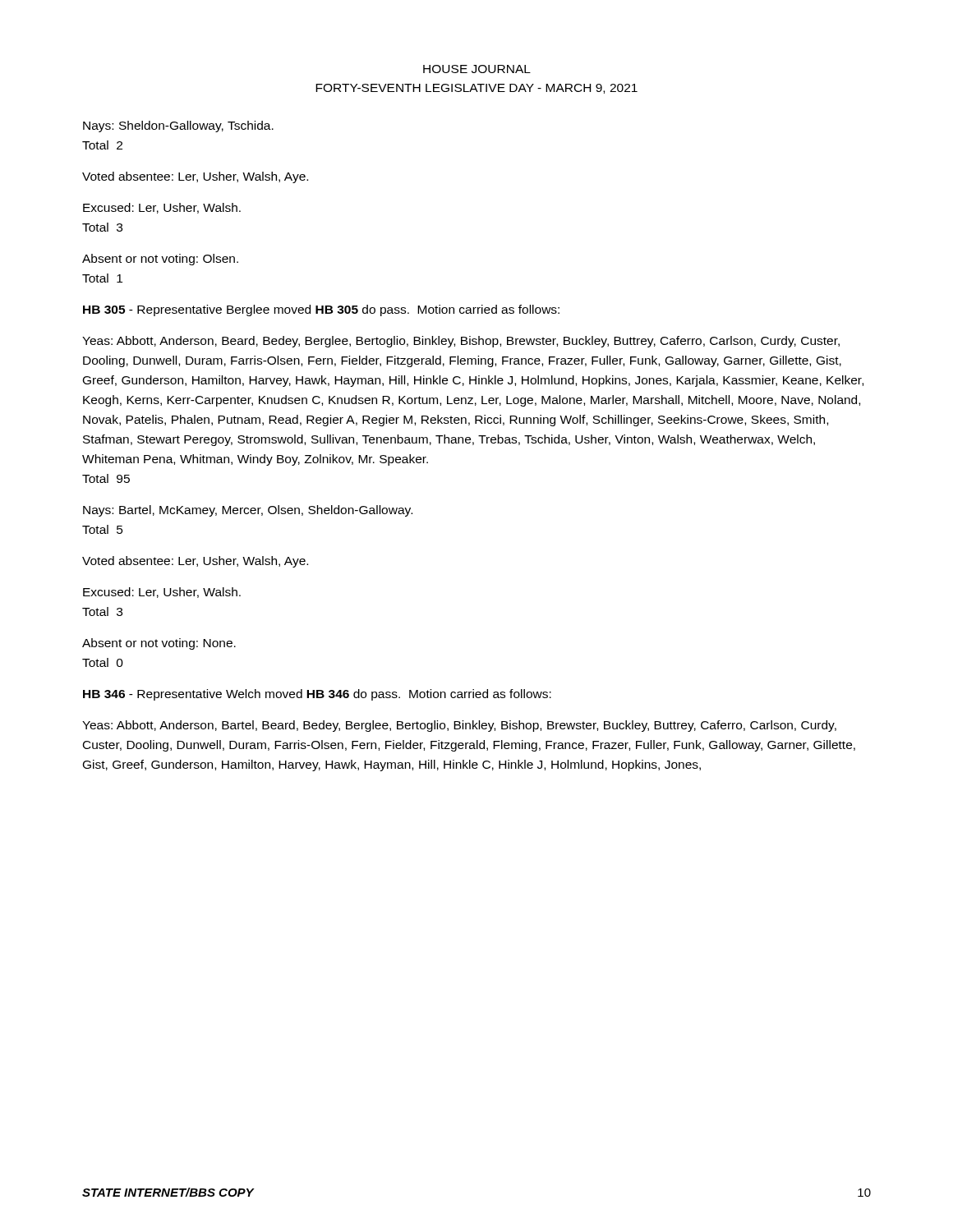The image size is (953, 1232).
Task: Find the text block containing "HB 305 - Representative Berglee moved HB"
Action: click(x=476, y=309)
